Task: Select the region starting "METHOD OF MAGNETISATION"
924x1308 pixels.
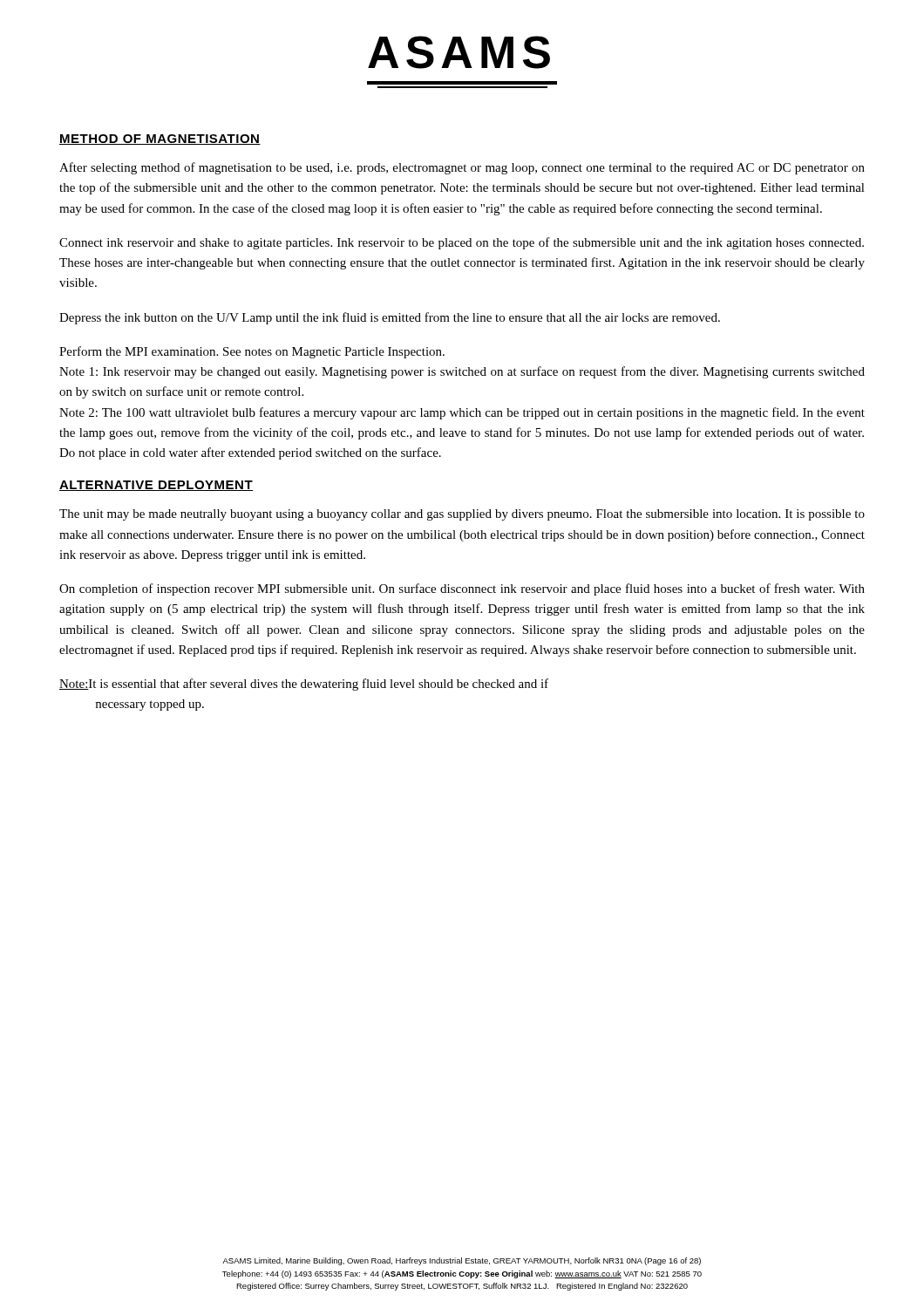Action: [160, 138]
